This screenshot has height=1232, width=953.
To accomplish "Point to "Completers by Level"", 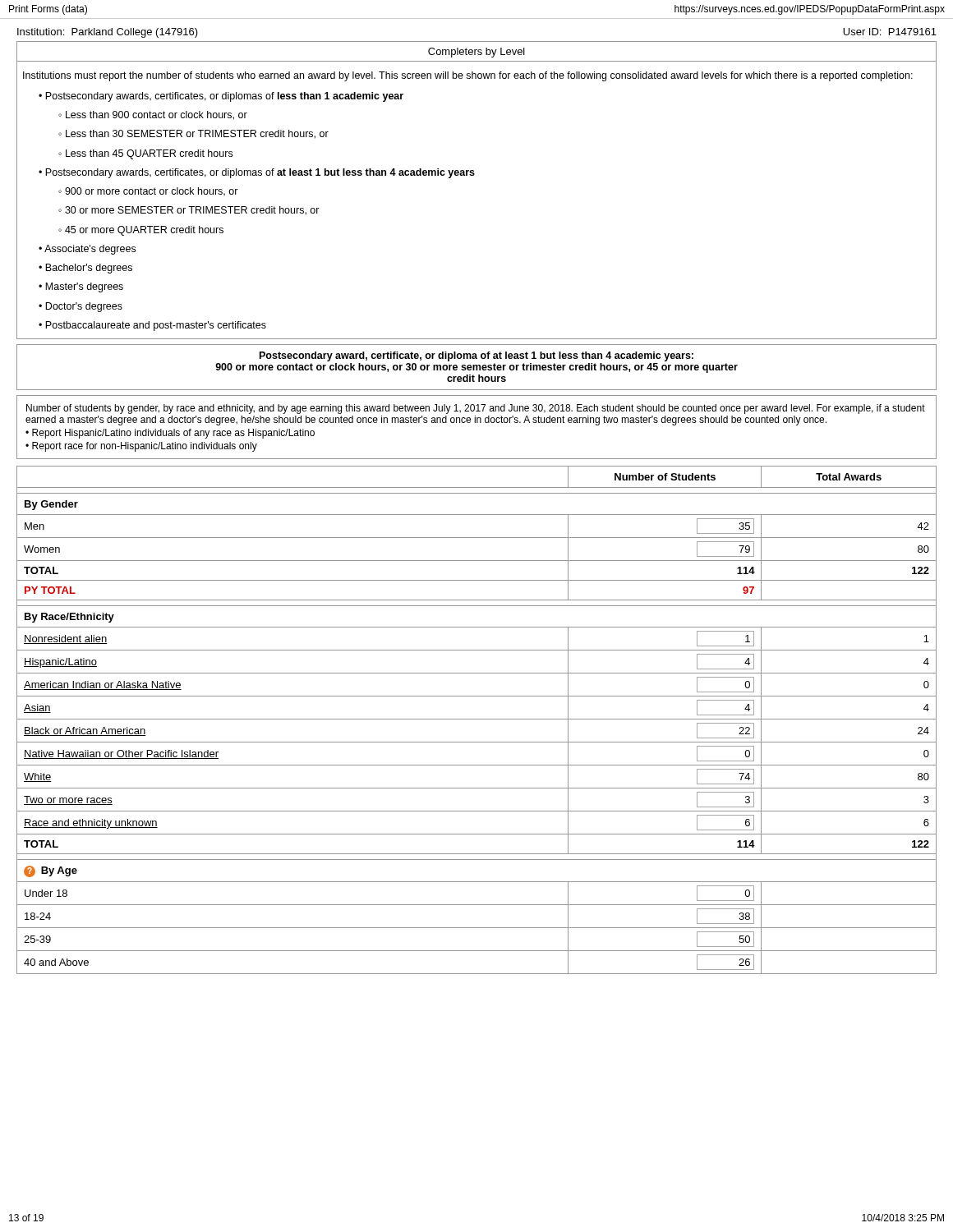I will [476, 51].
